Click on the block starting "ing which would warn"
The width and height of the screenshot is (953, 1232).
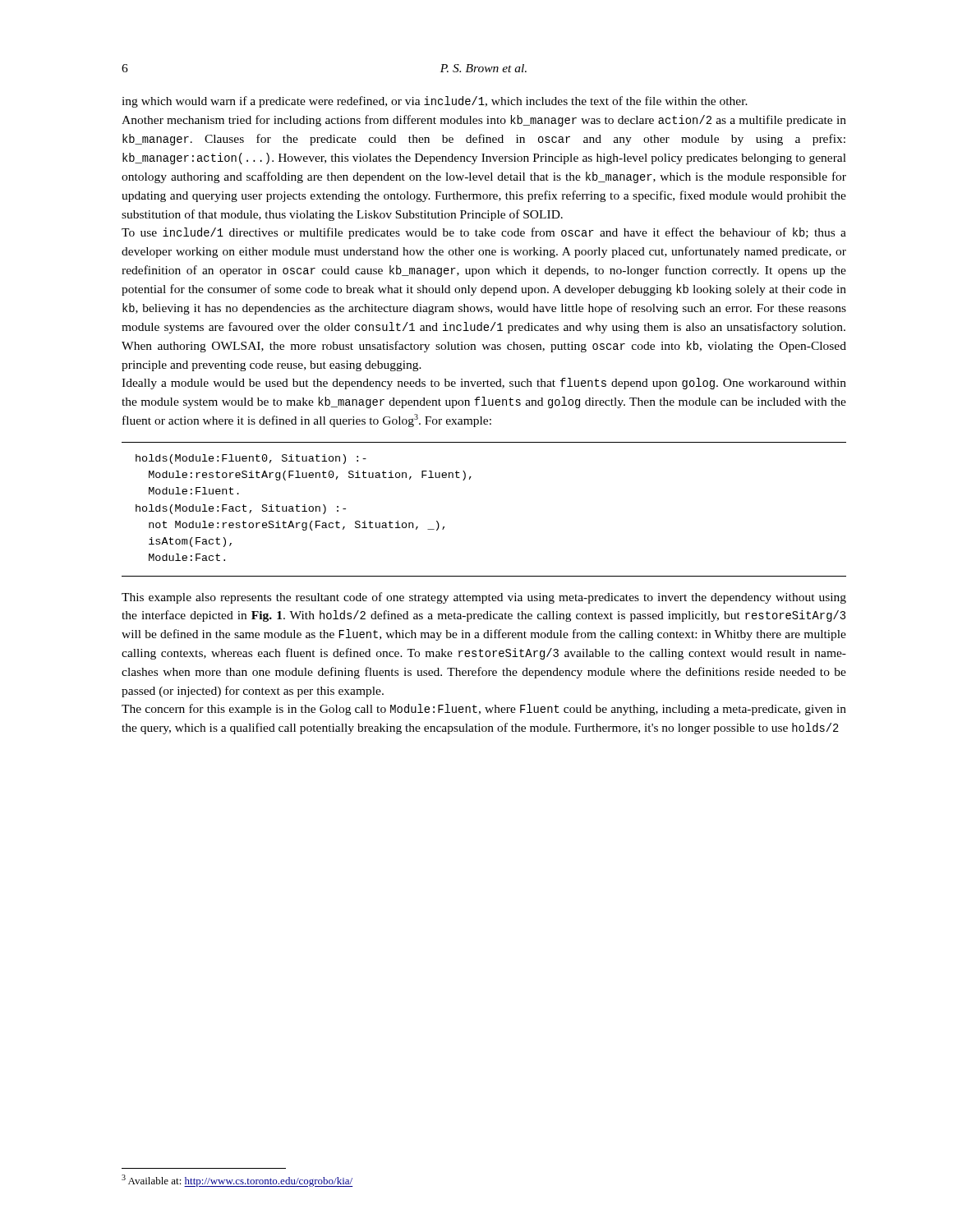point(484,102)
